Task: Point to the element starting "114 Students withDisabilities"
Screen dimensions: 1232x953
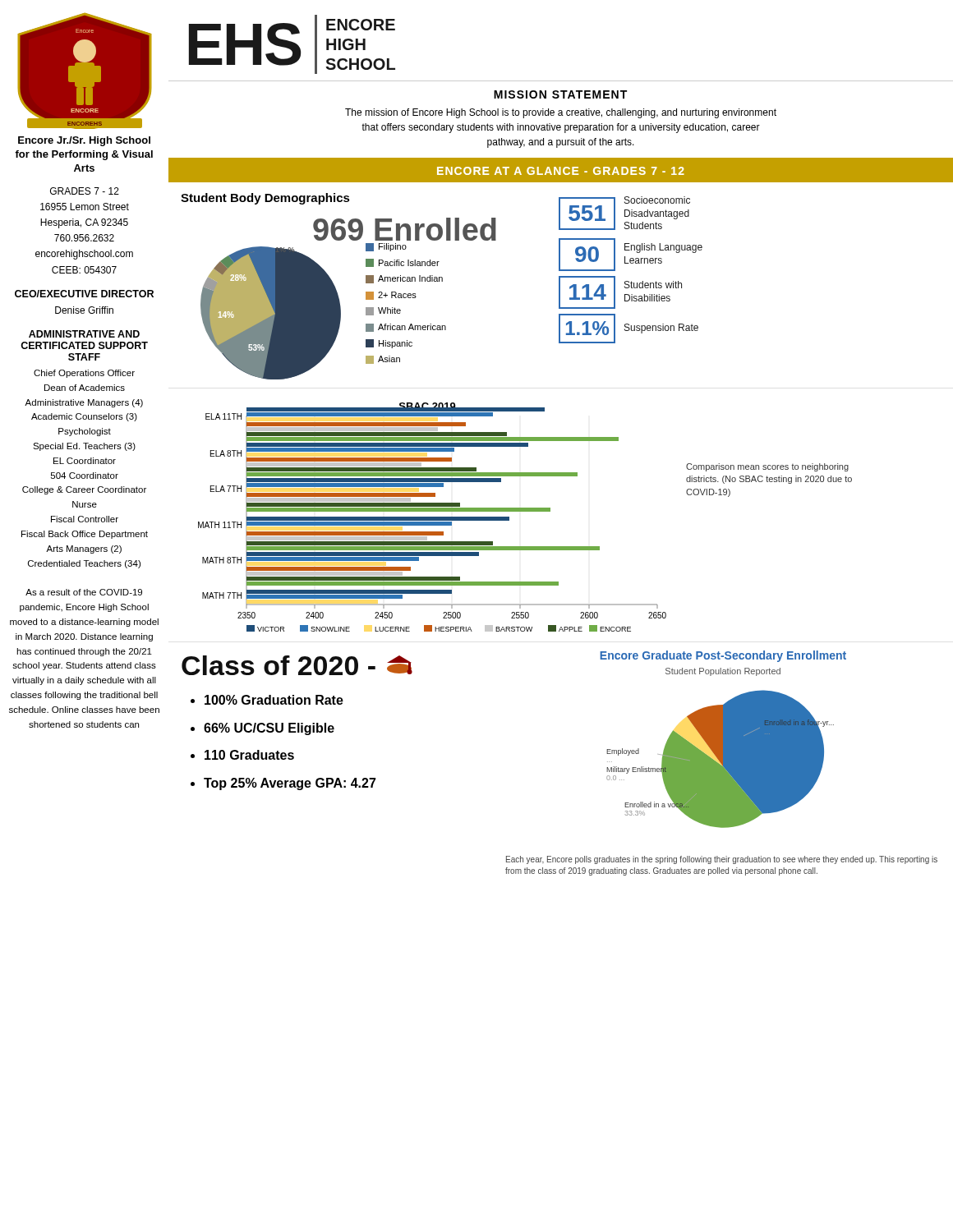Action: tap(621, 292)
